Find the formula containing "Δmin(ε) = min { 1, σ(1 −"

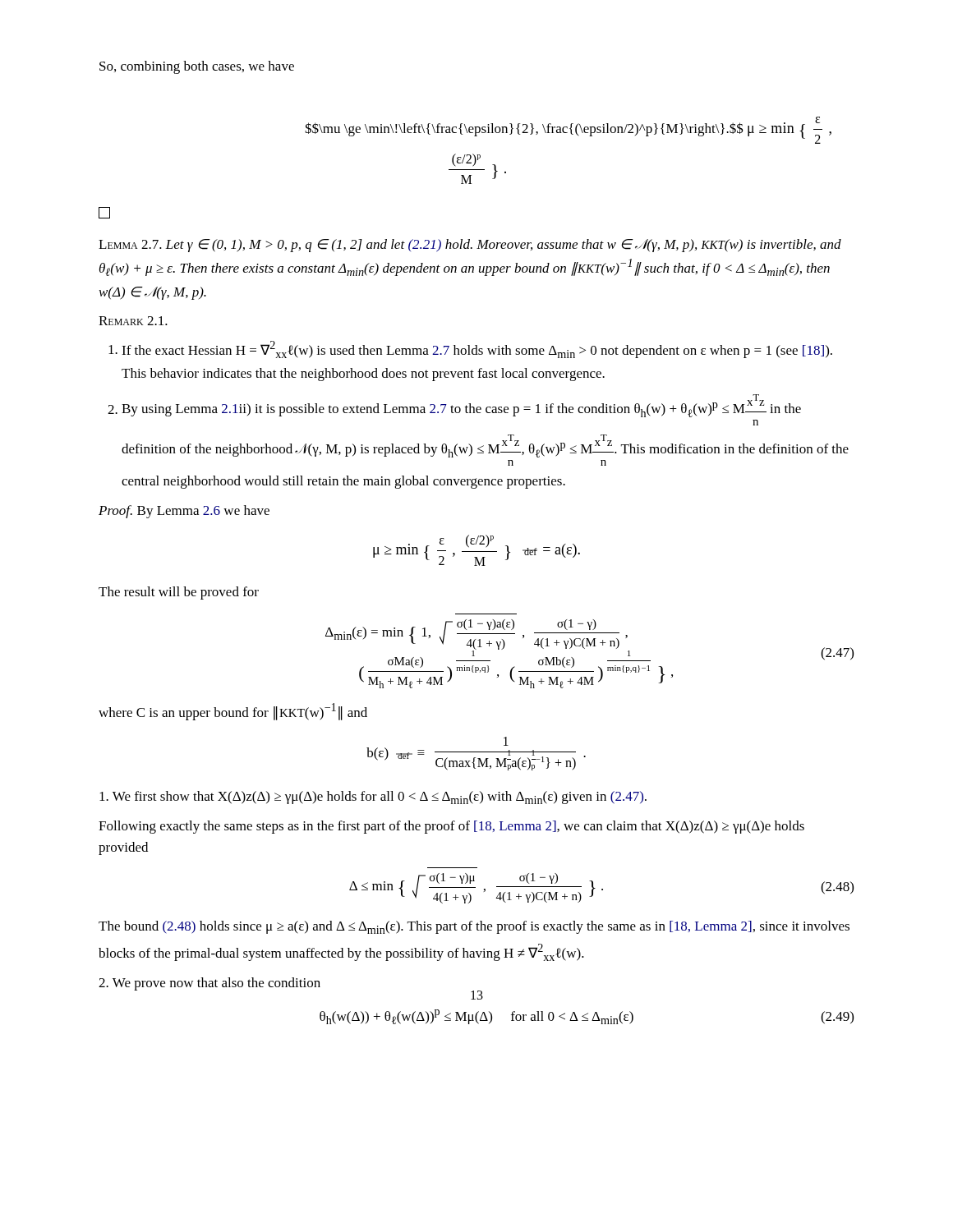(x=567, y=653)
